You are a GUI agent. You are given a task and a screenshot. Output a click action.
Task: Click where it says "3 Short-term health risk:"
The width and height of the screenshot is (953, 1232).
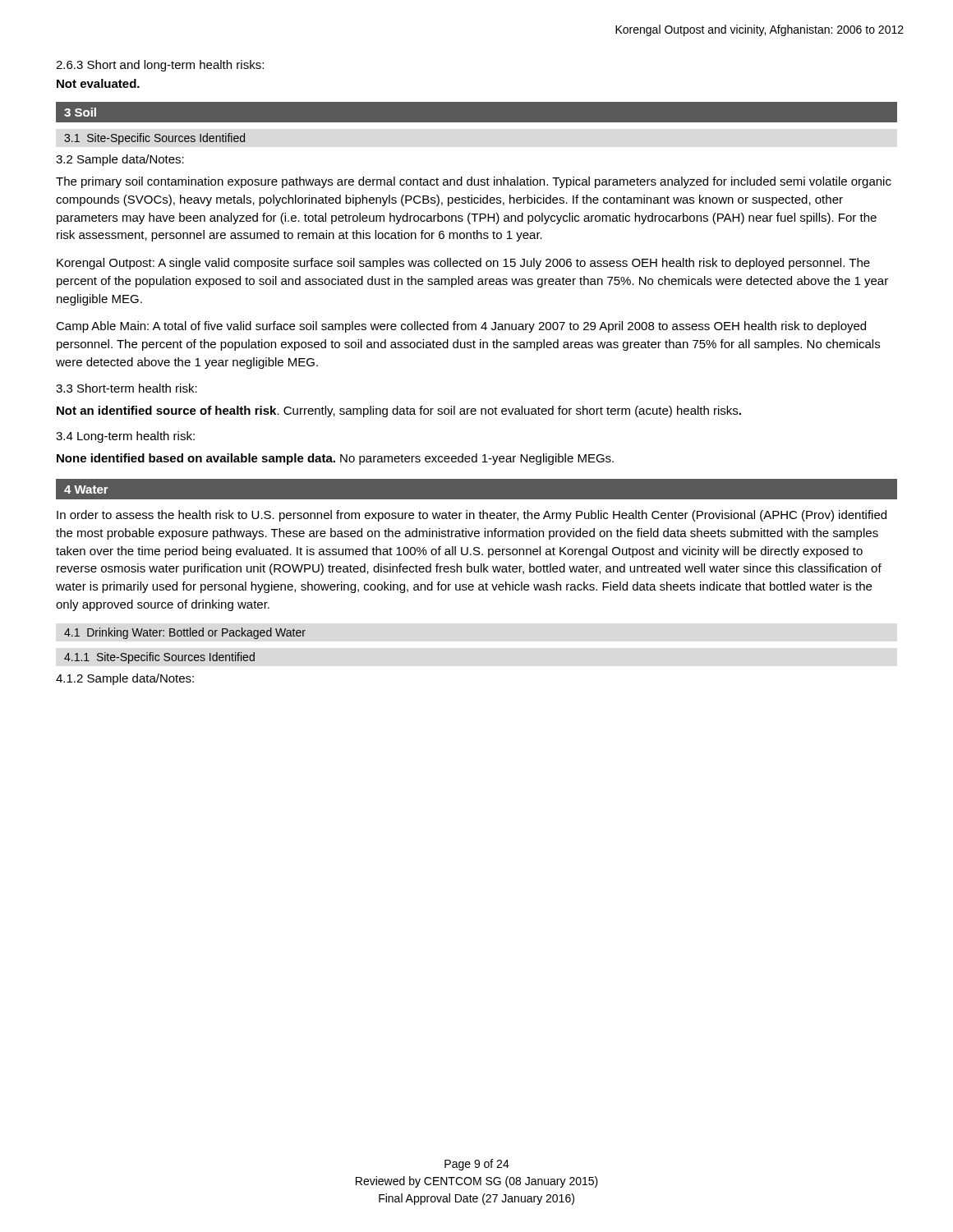pos(127,388)
